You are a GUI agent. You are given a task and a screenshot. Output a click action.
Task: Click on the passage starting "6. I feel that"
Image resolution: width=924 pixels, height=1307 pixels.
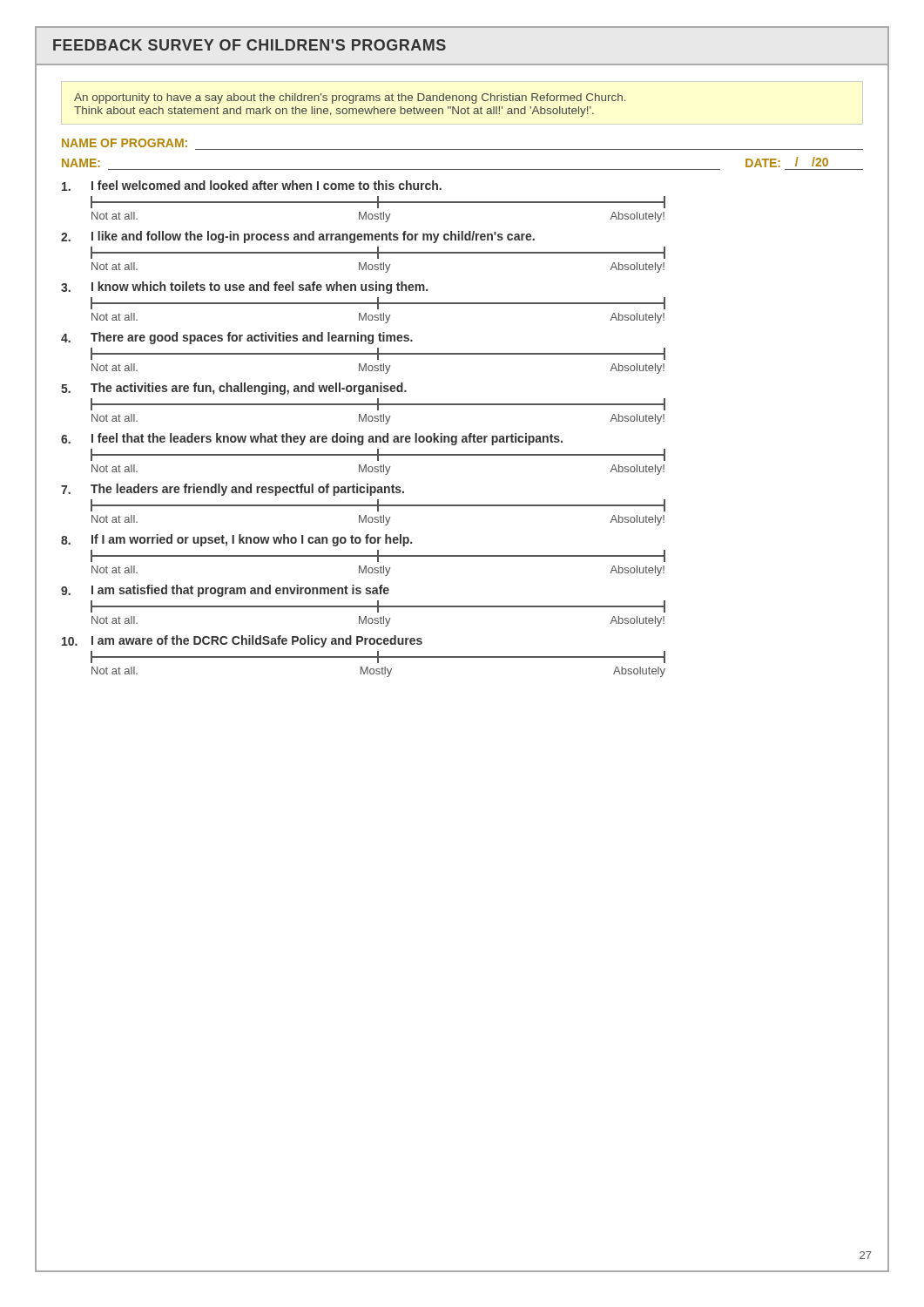pos(462,439)
